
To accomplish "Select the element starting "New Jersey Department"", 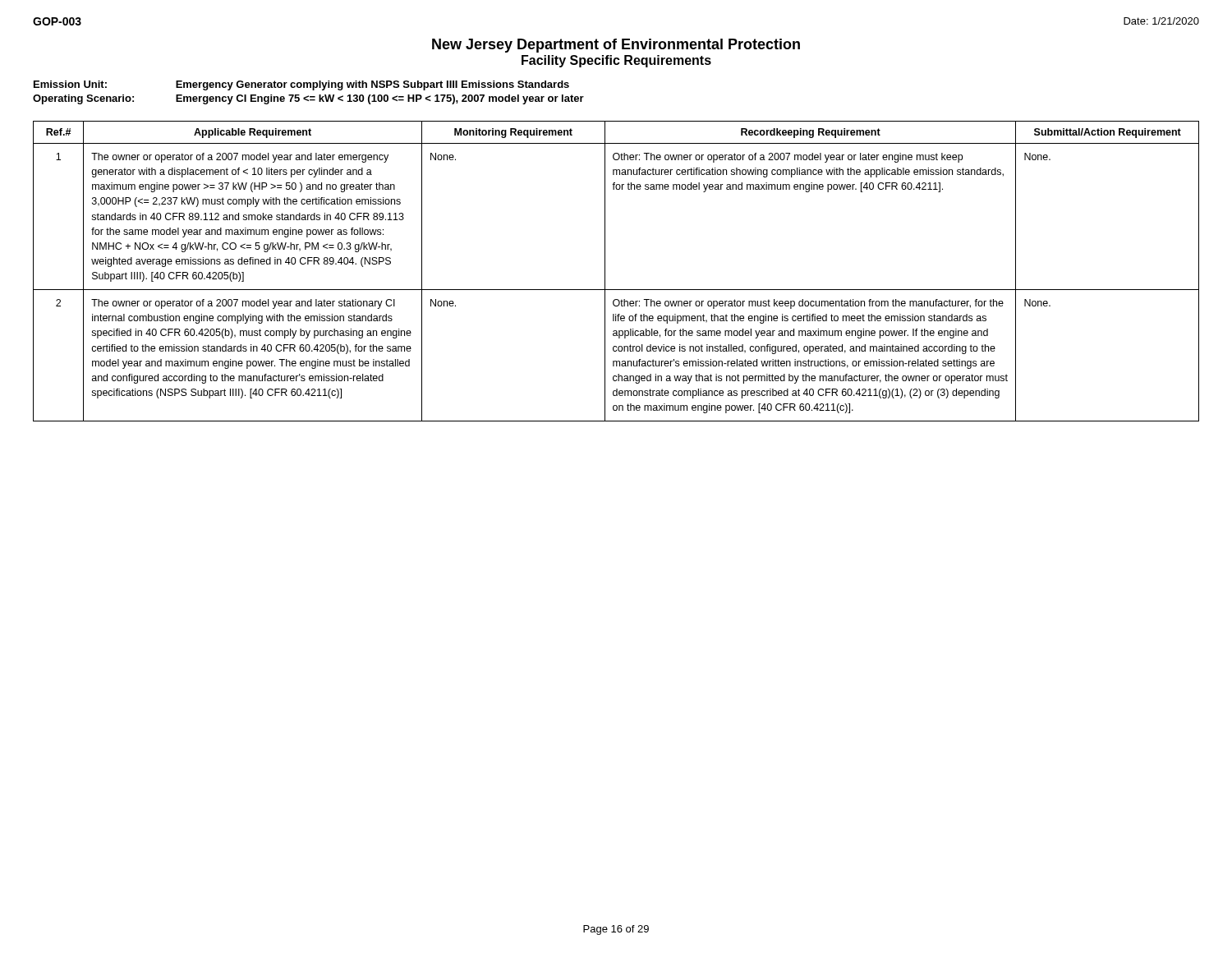I will [616, 44].
